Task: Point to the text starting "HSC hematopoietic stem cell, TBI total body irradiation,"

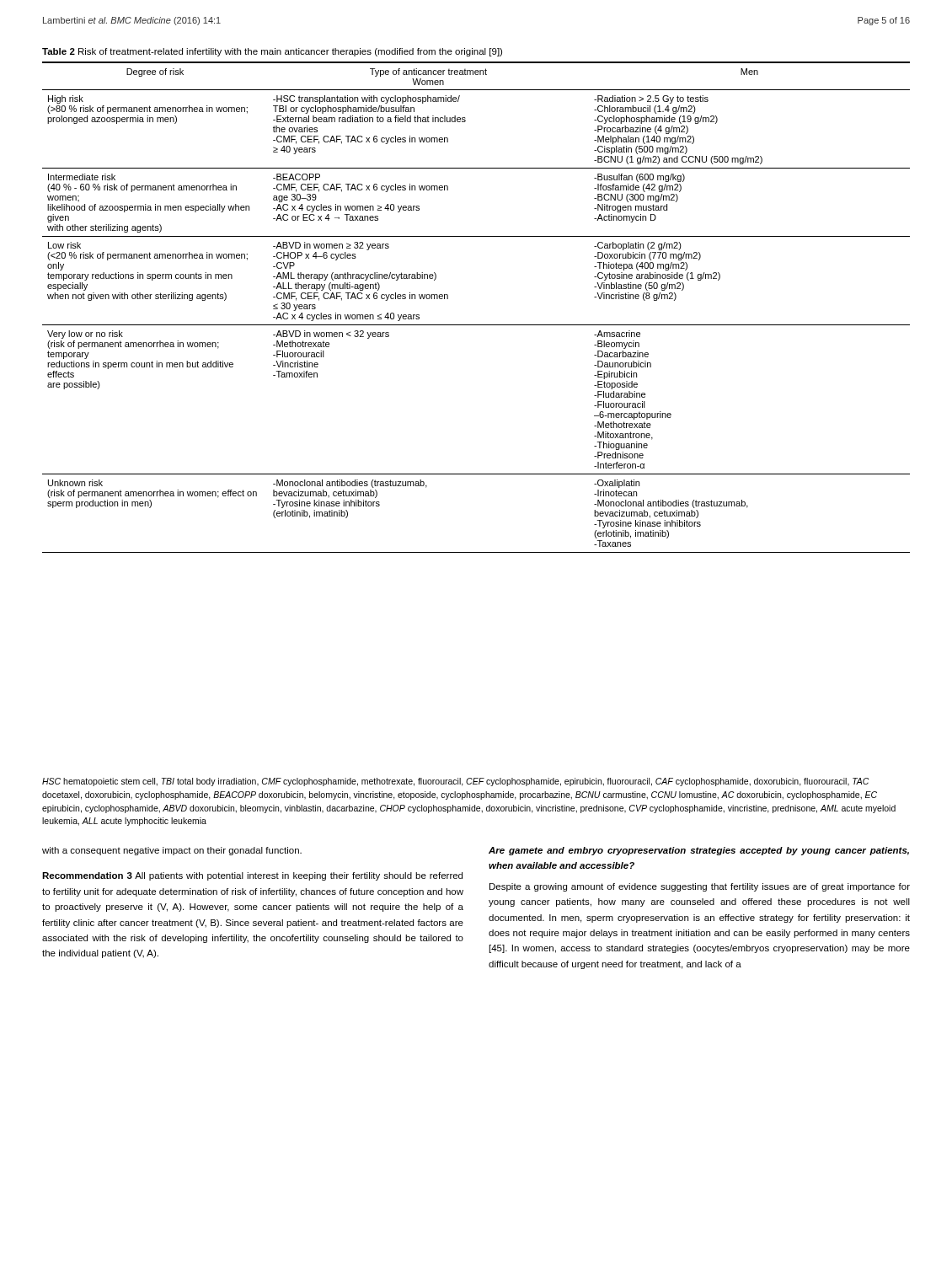Action: [469, 801]
